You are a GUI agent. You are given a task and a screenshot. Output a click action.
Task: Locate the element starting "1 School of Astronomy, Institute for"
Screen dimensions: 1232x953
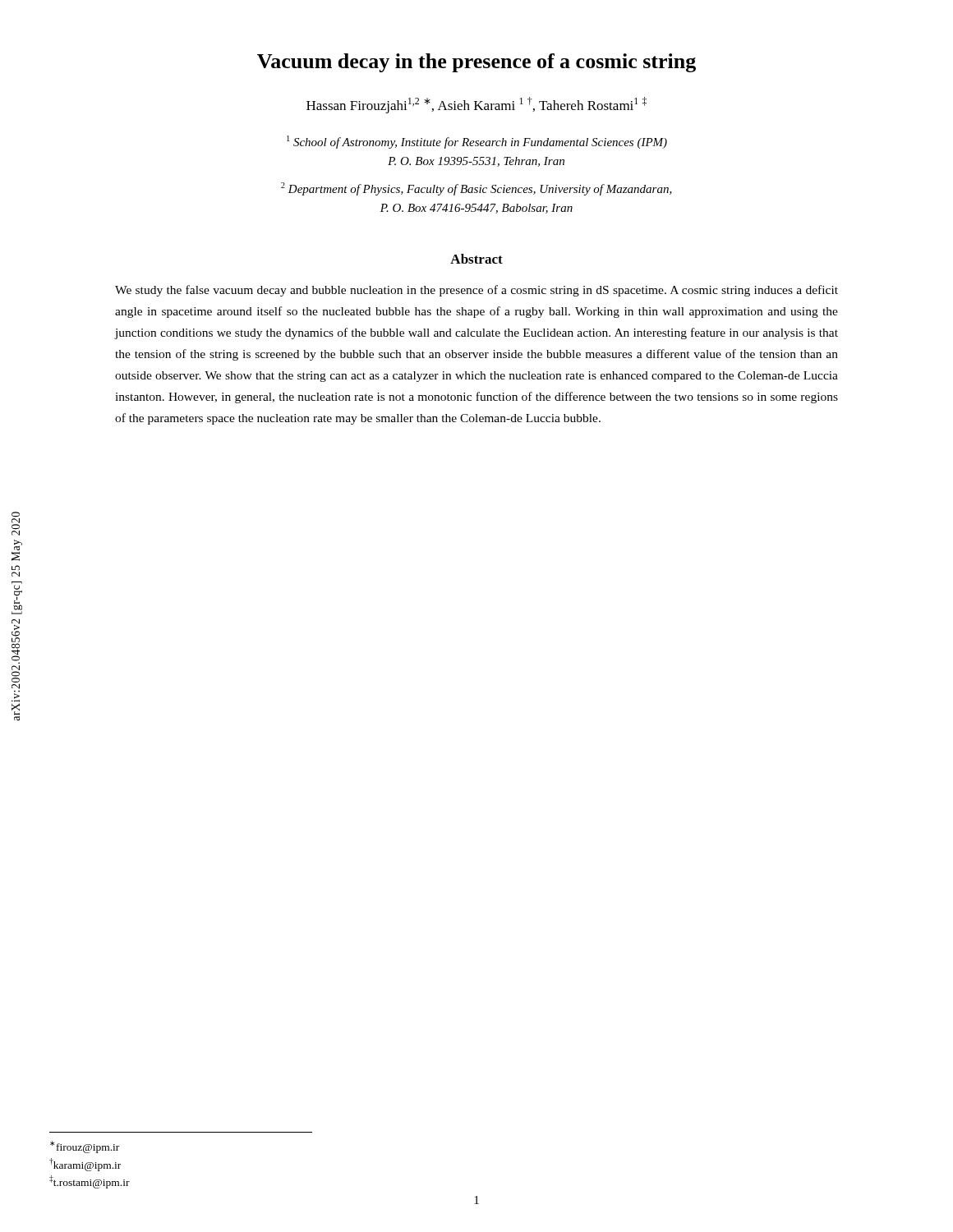click(x=476, y=150)
